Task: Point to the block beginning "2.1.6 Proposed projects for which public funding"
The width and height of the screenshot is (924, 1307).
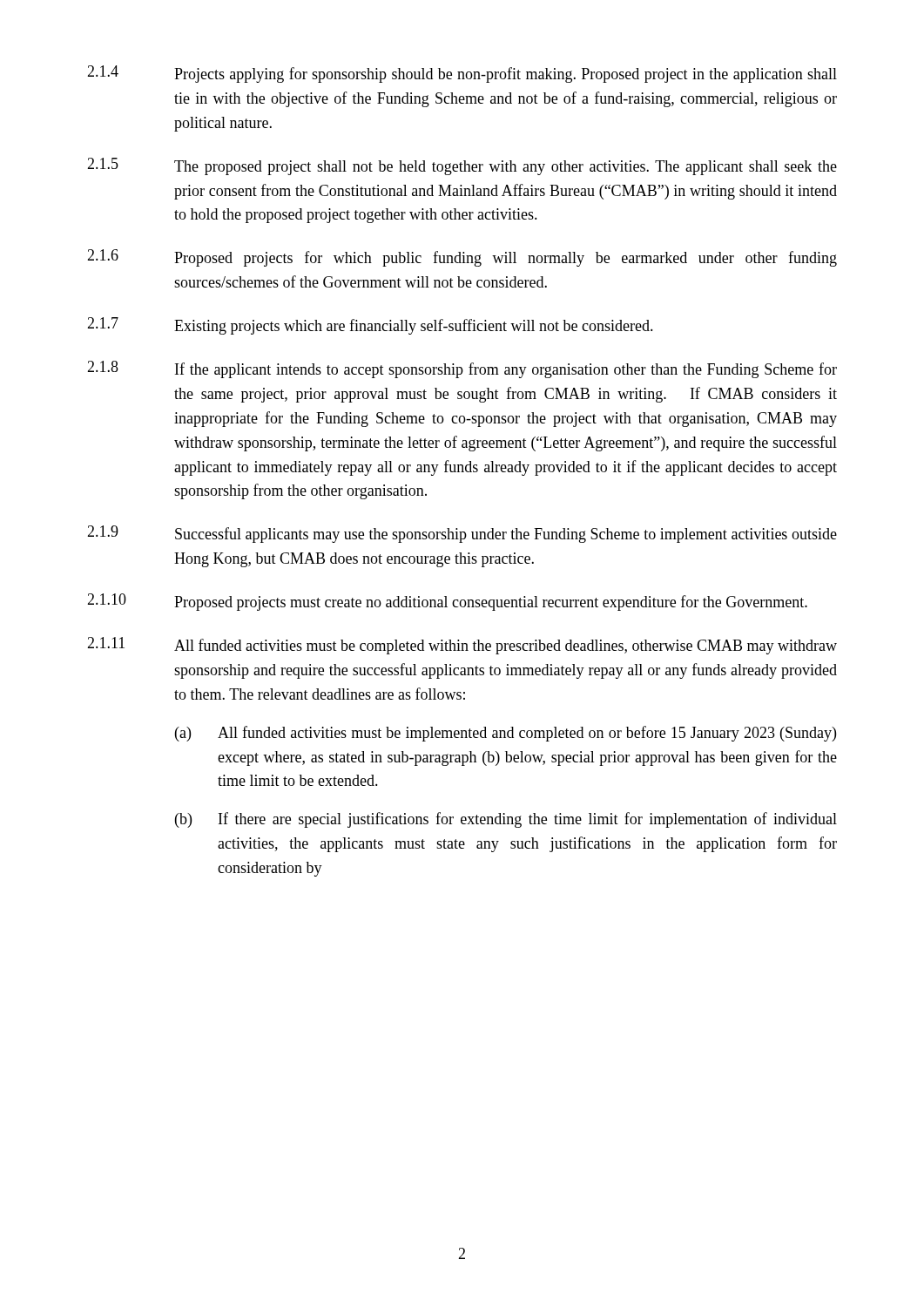Action: coord(462,271)
